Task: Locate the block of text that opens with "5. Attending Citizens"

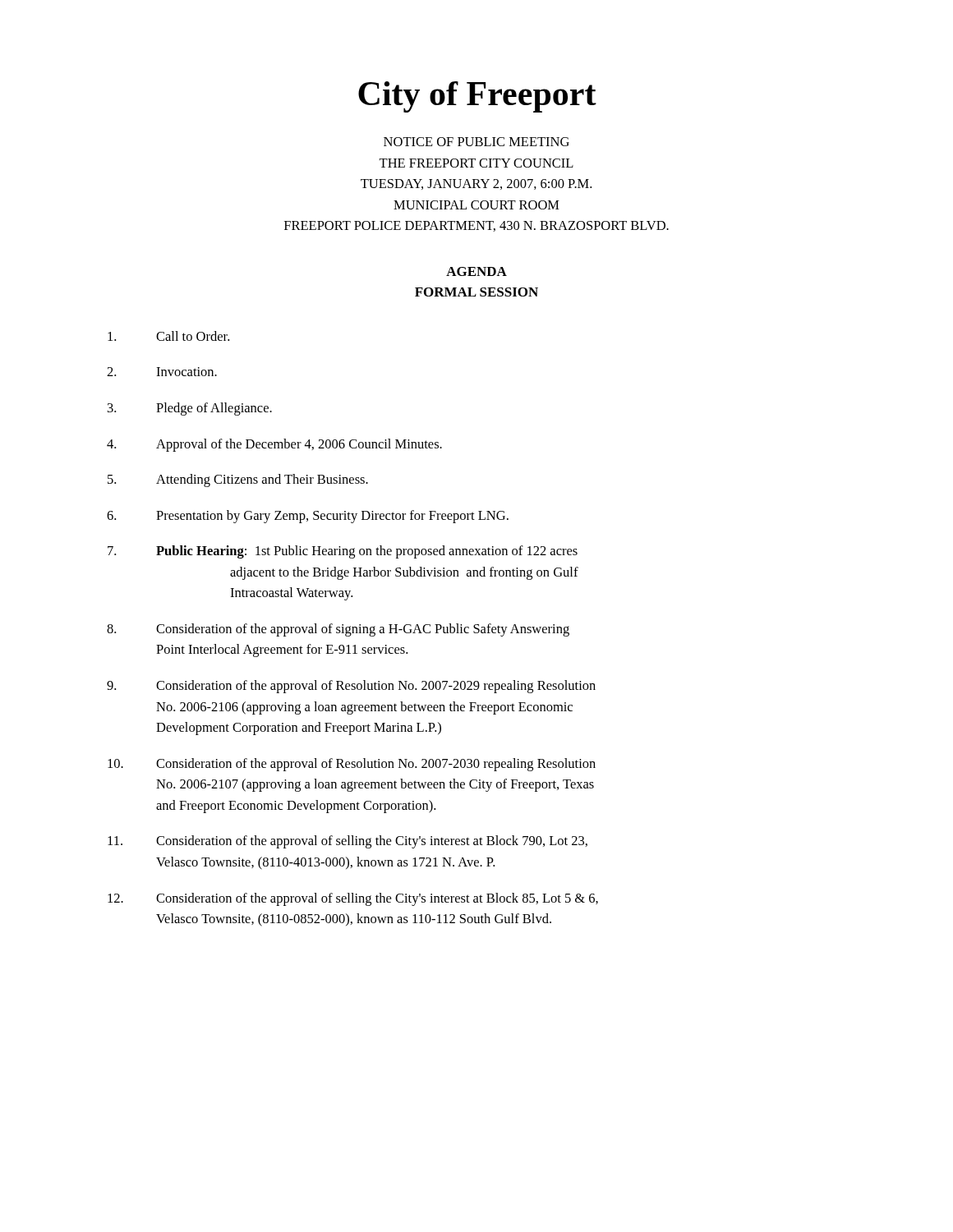Action: pos(238,480)
